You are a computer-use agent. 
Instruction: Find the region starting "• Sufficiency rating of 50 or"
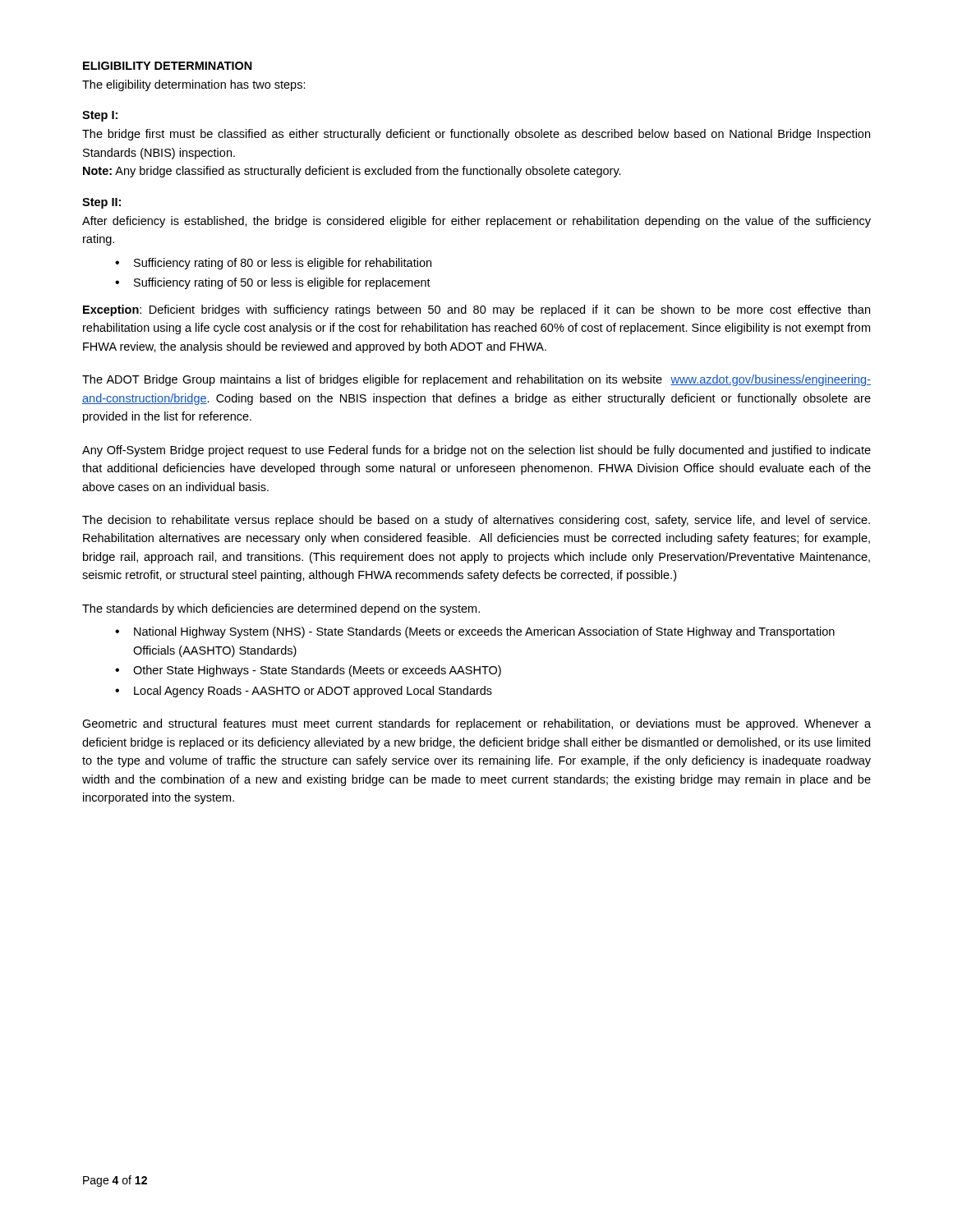click(273, 283)
